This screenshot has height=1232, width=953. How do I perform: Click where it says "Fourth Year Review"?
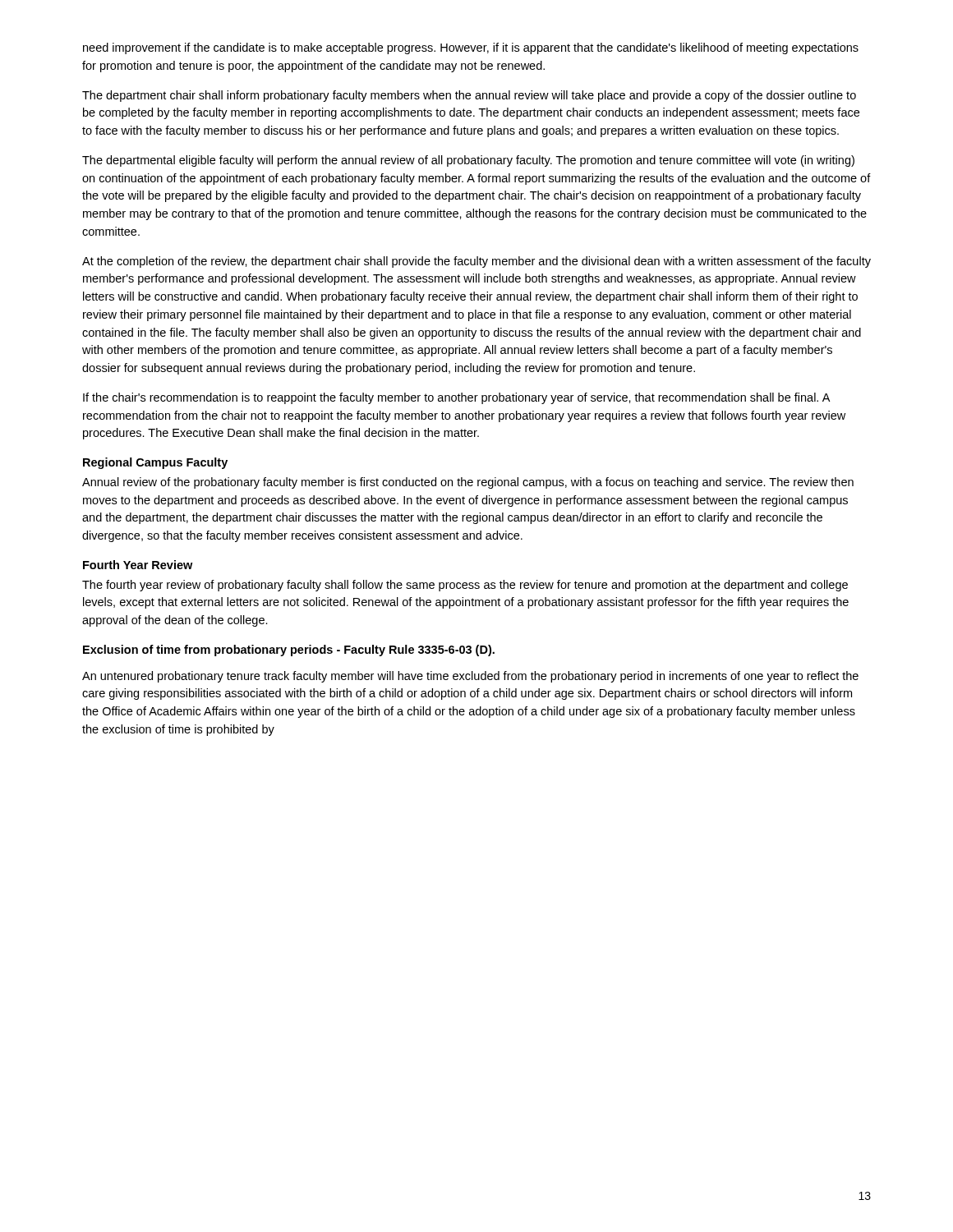tap(138, 565)
